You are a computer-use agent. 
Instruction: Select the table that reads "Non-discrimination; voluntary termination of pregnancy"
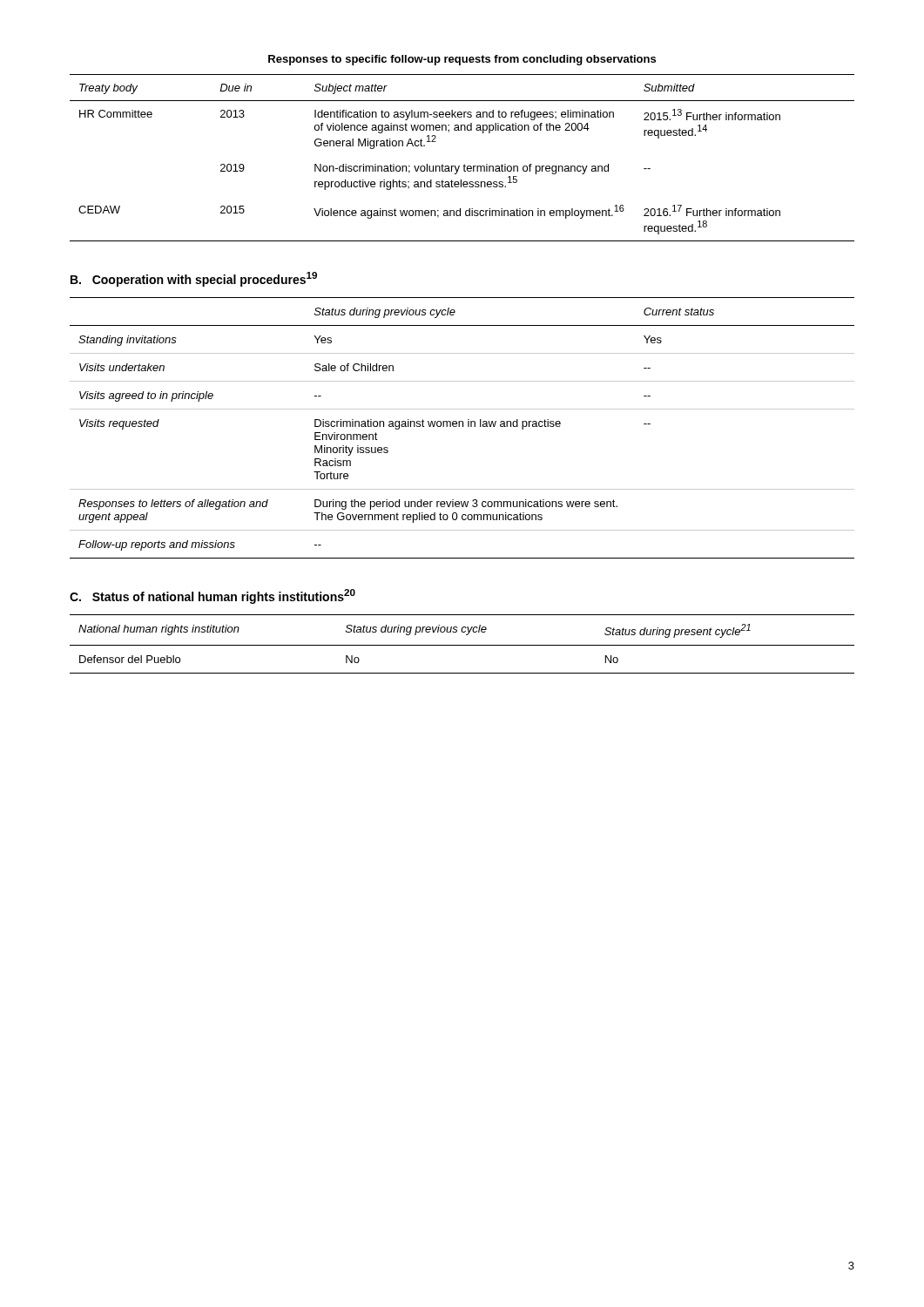[x=462, y=158]
